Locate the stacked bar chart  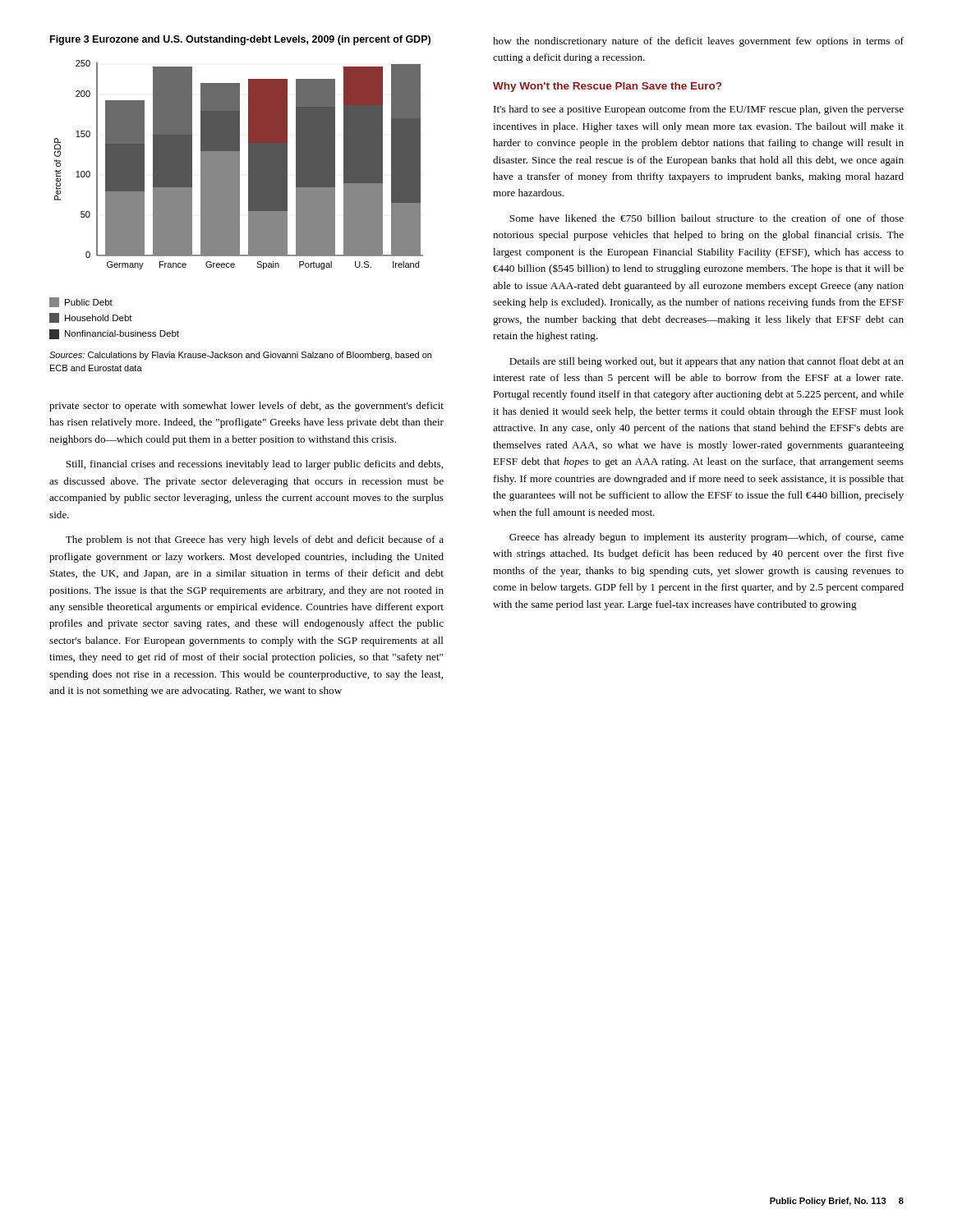pyautogui.click(x=242, y=173)
